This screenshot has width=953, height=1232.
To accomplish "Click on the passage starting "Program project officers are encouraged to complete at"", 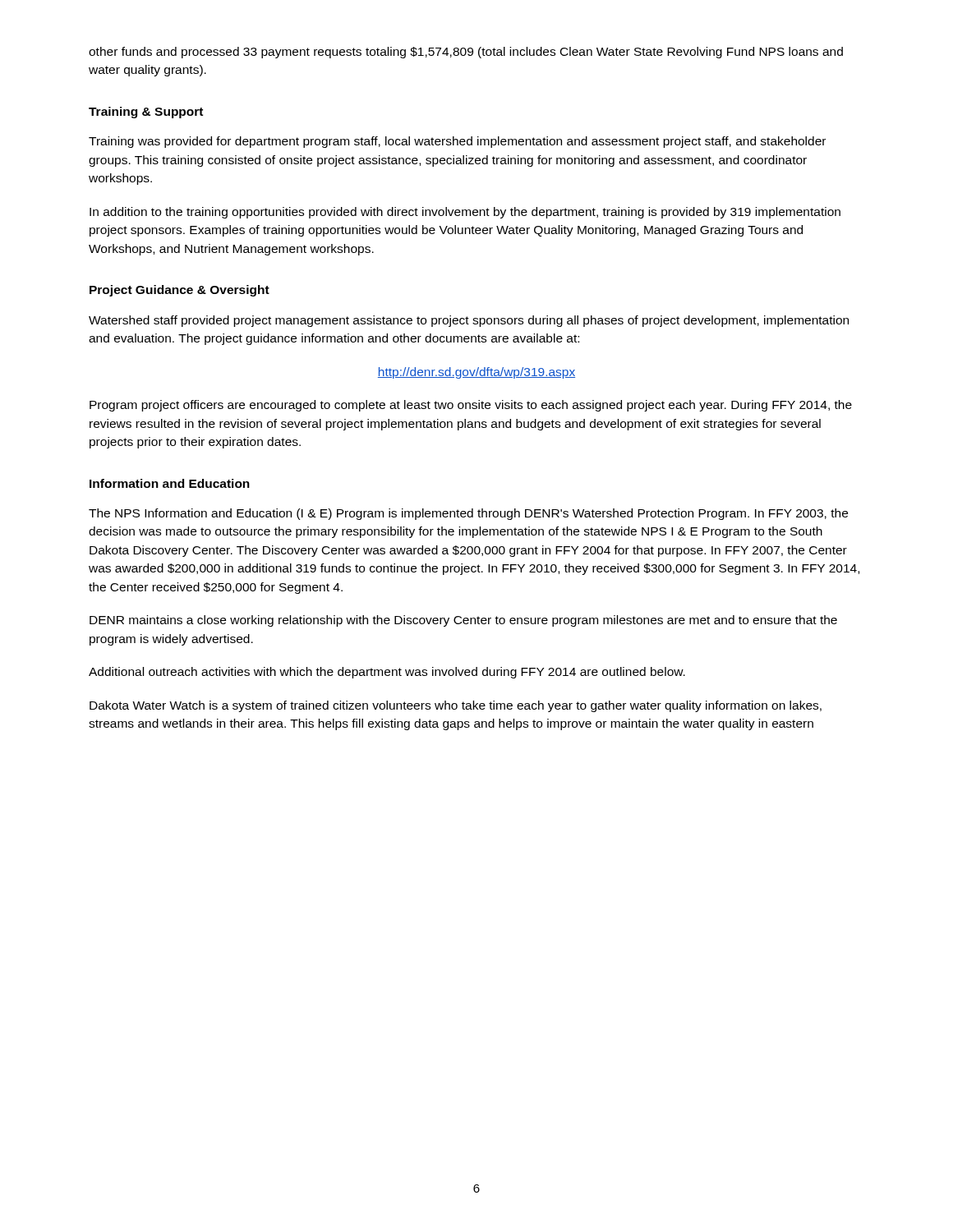I will click(x=470, y=423).
